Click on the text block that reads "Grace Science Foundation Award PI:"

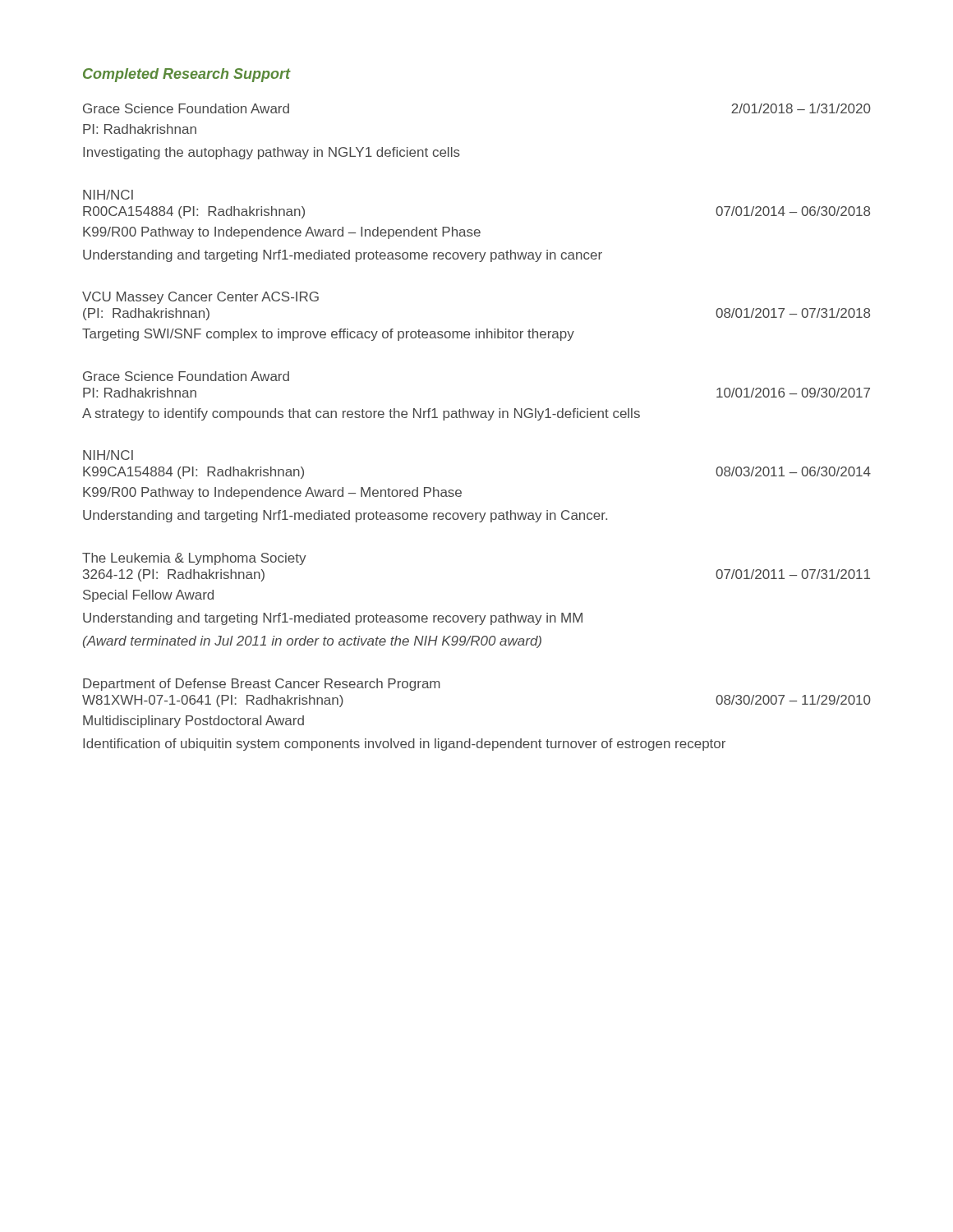tap(186, 376)
